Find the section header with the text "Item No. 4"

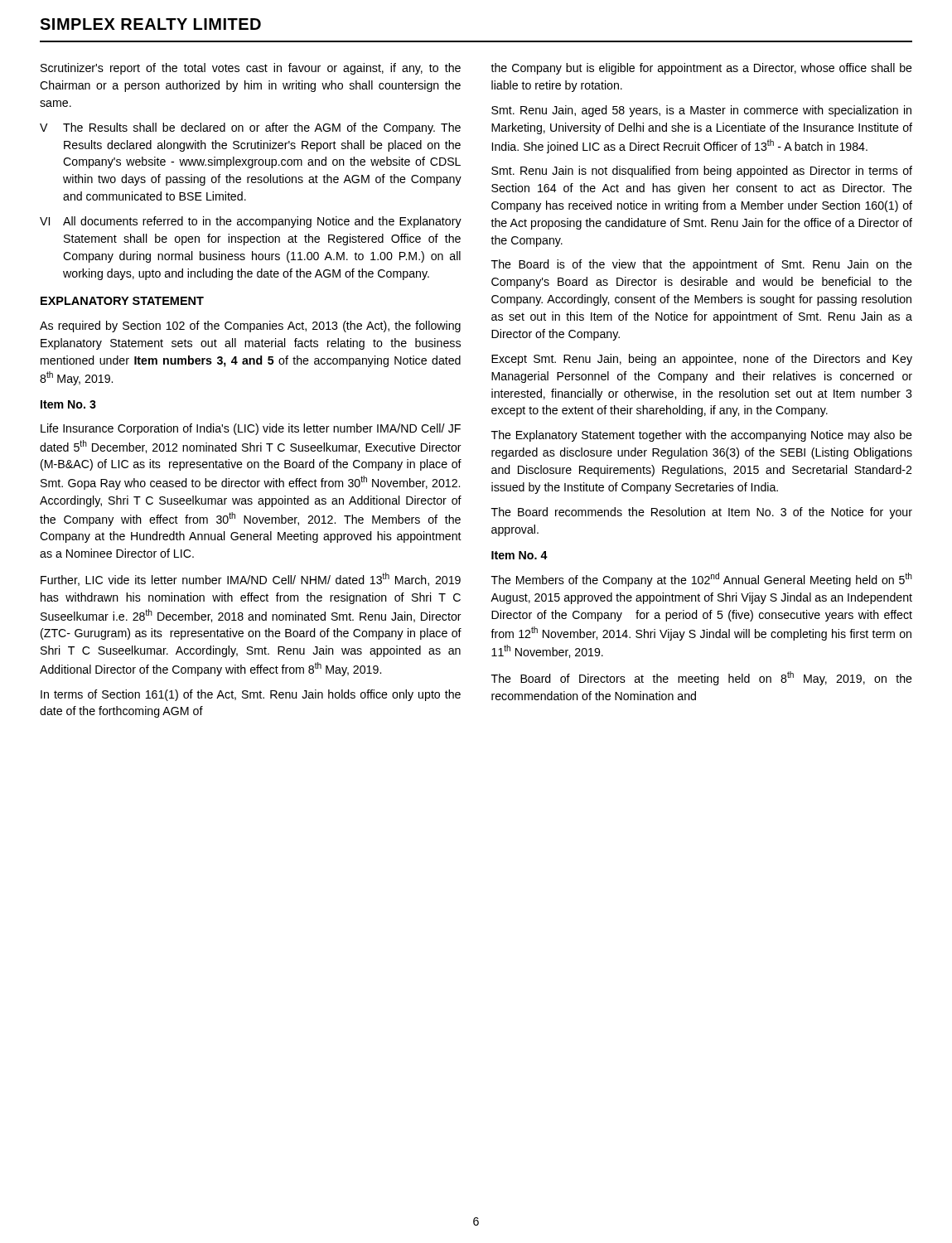click(x=519, y=555)
